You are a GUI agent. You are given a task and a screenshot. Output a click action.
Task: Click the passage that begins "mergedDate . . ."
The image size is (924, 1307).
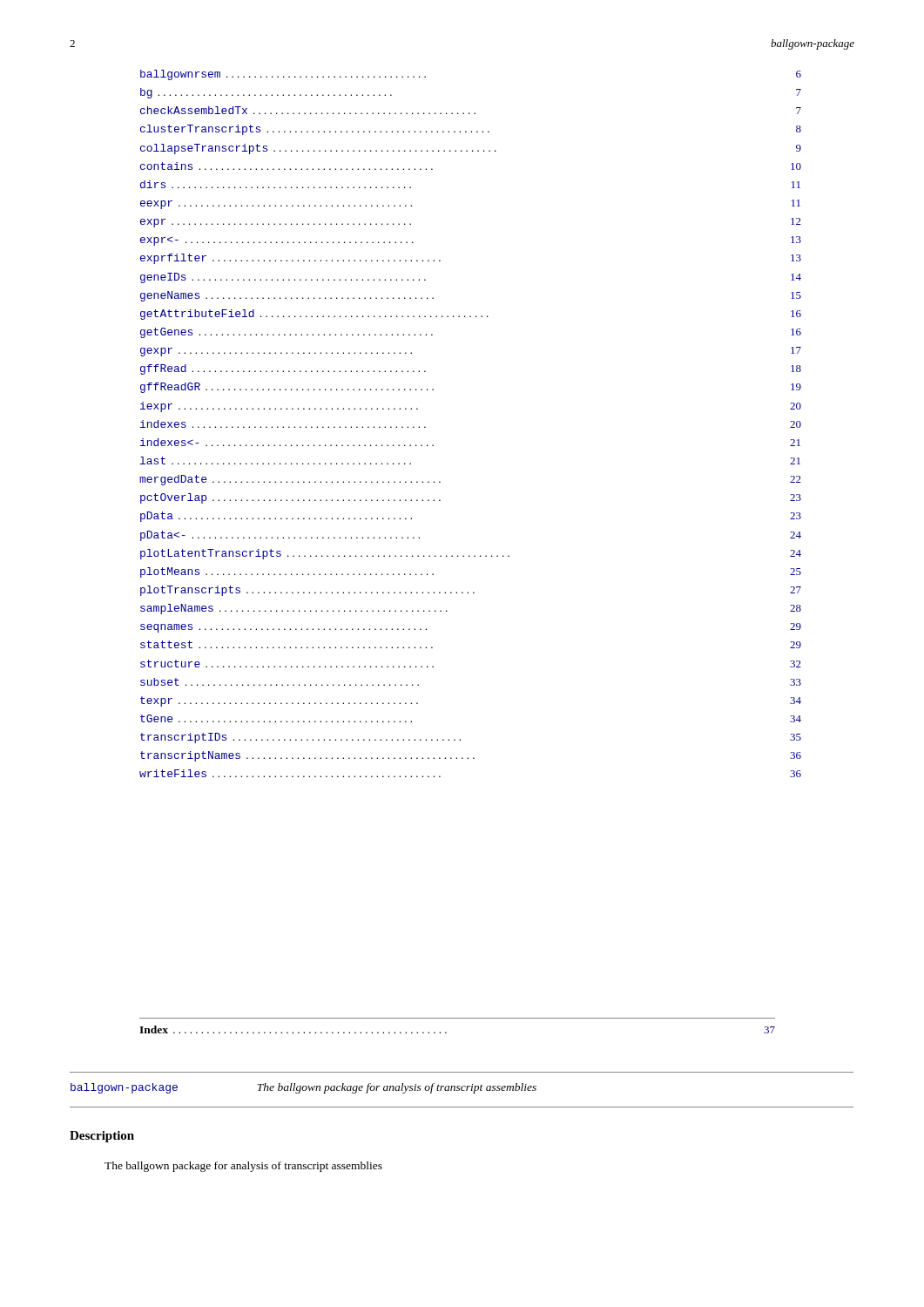click(x=169, y=480)
